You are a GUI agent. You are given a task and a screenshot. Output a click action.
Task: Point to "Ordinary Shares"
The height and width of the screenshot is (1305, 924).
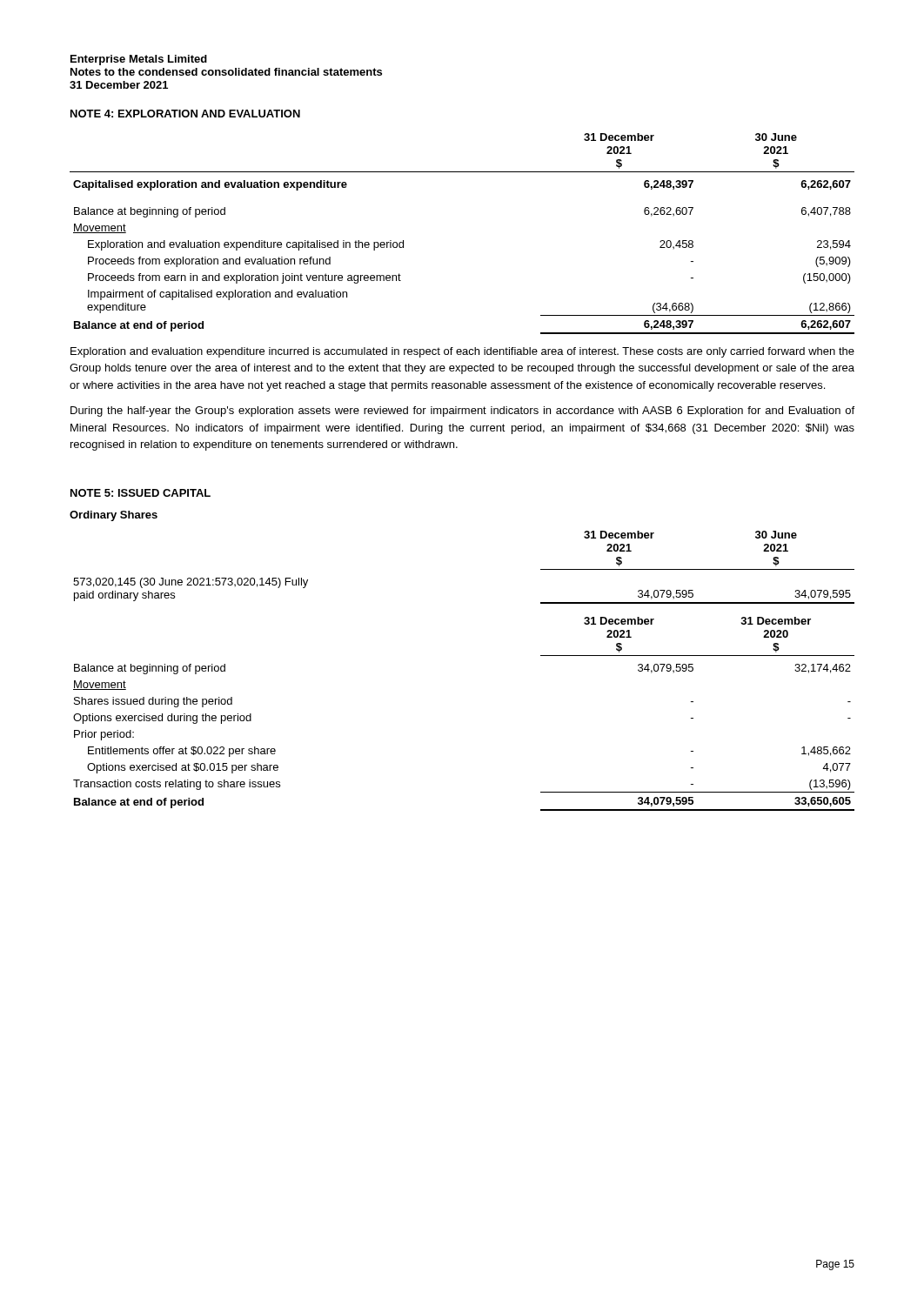114,514
